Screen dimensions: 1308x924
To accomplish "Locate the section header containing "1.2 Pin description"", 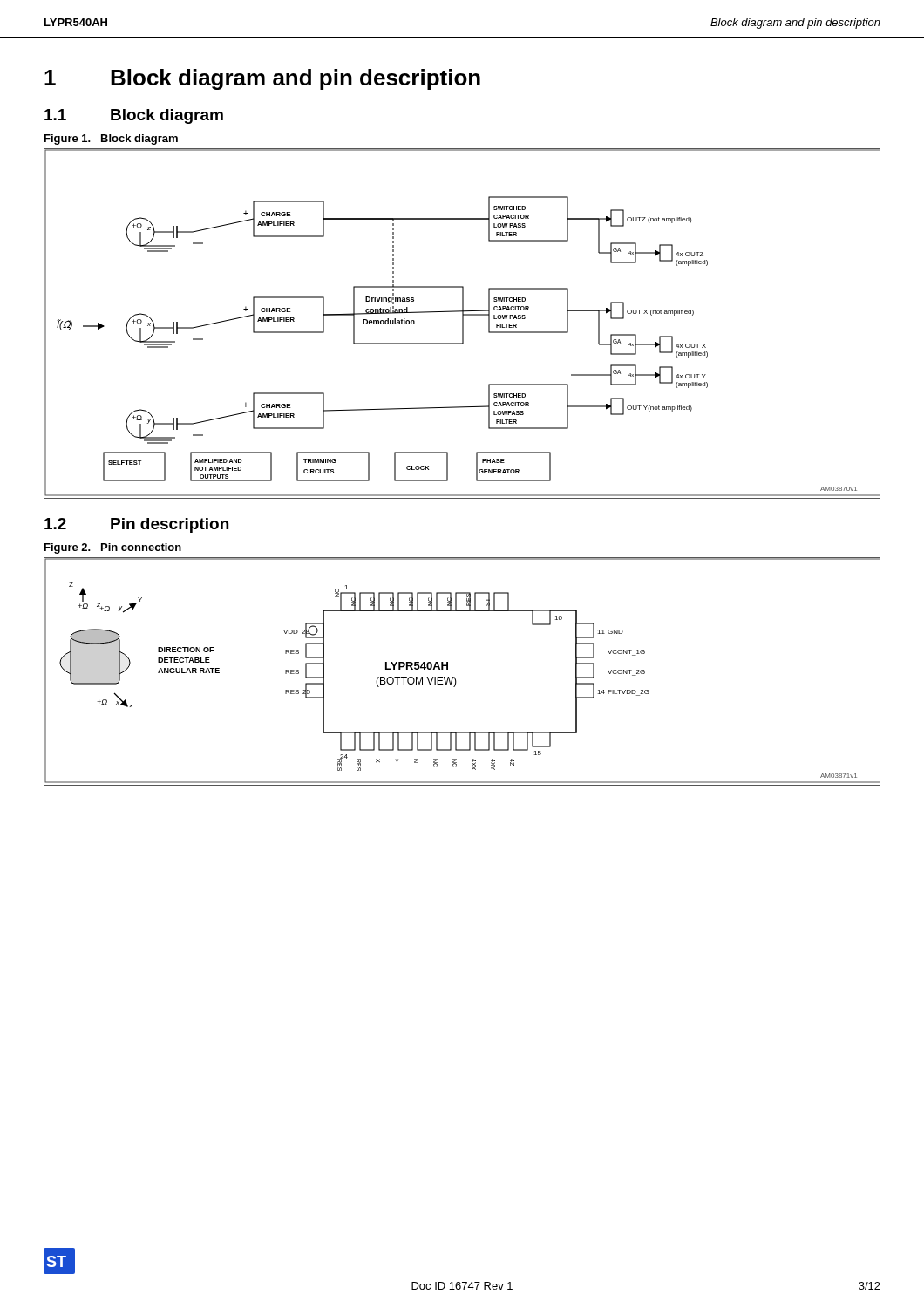I will (136, 525).
